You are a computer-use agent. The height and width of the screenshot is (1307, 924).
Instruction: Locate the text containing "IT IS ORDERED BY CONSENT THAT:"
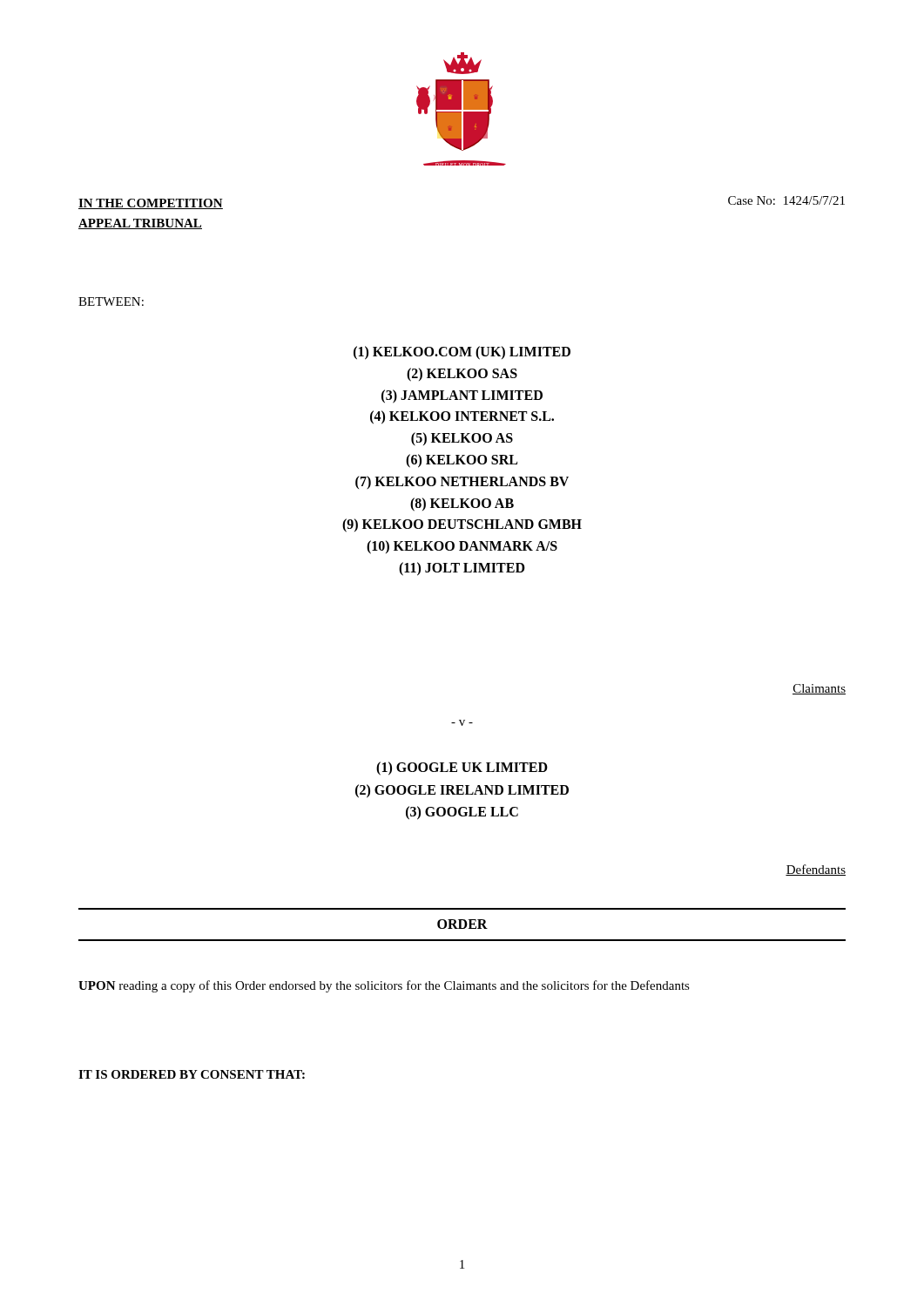tap(192, 1074)
